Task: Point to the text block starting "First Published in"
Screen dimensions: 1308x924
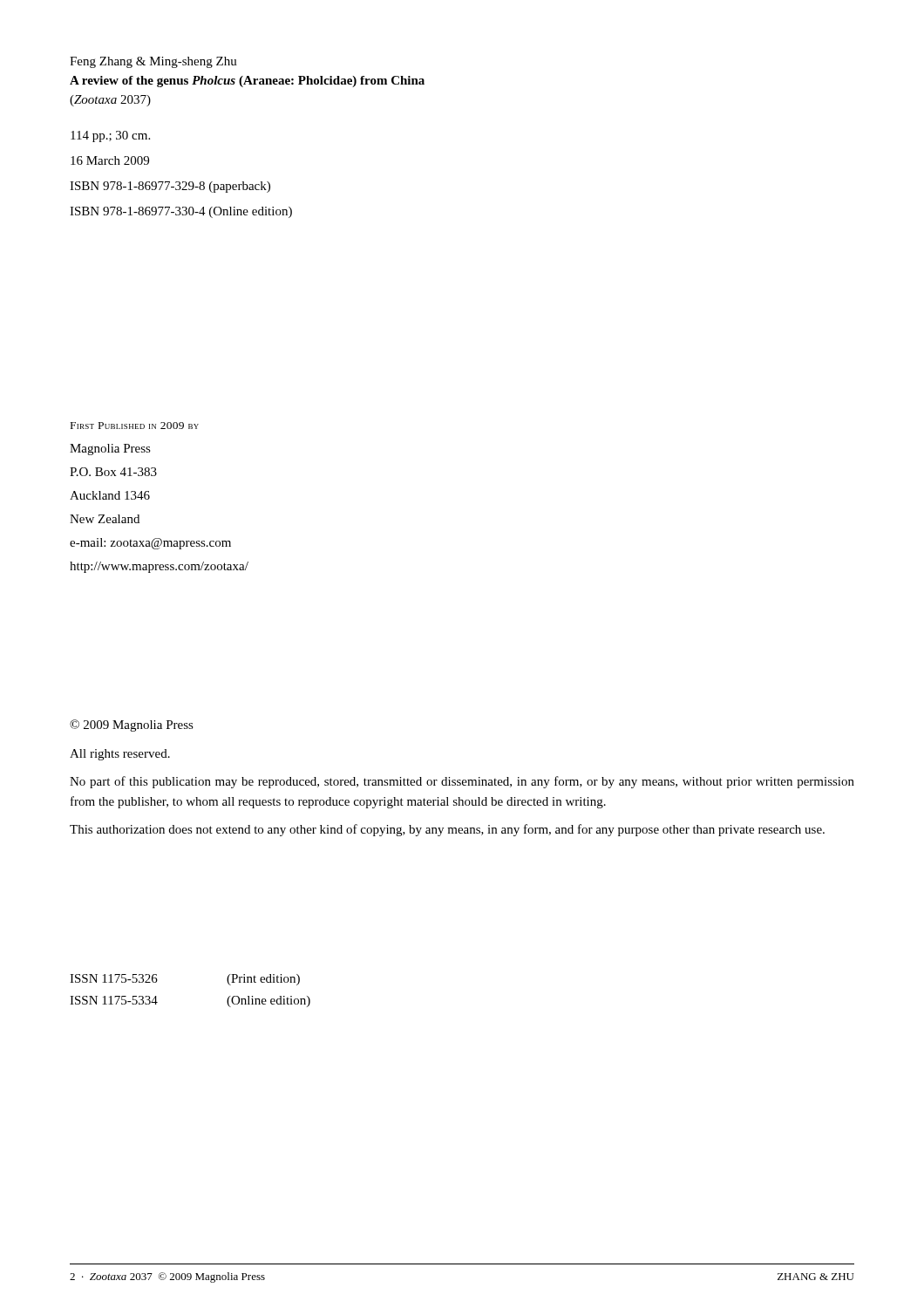Action: coord(135,426)
